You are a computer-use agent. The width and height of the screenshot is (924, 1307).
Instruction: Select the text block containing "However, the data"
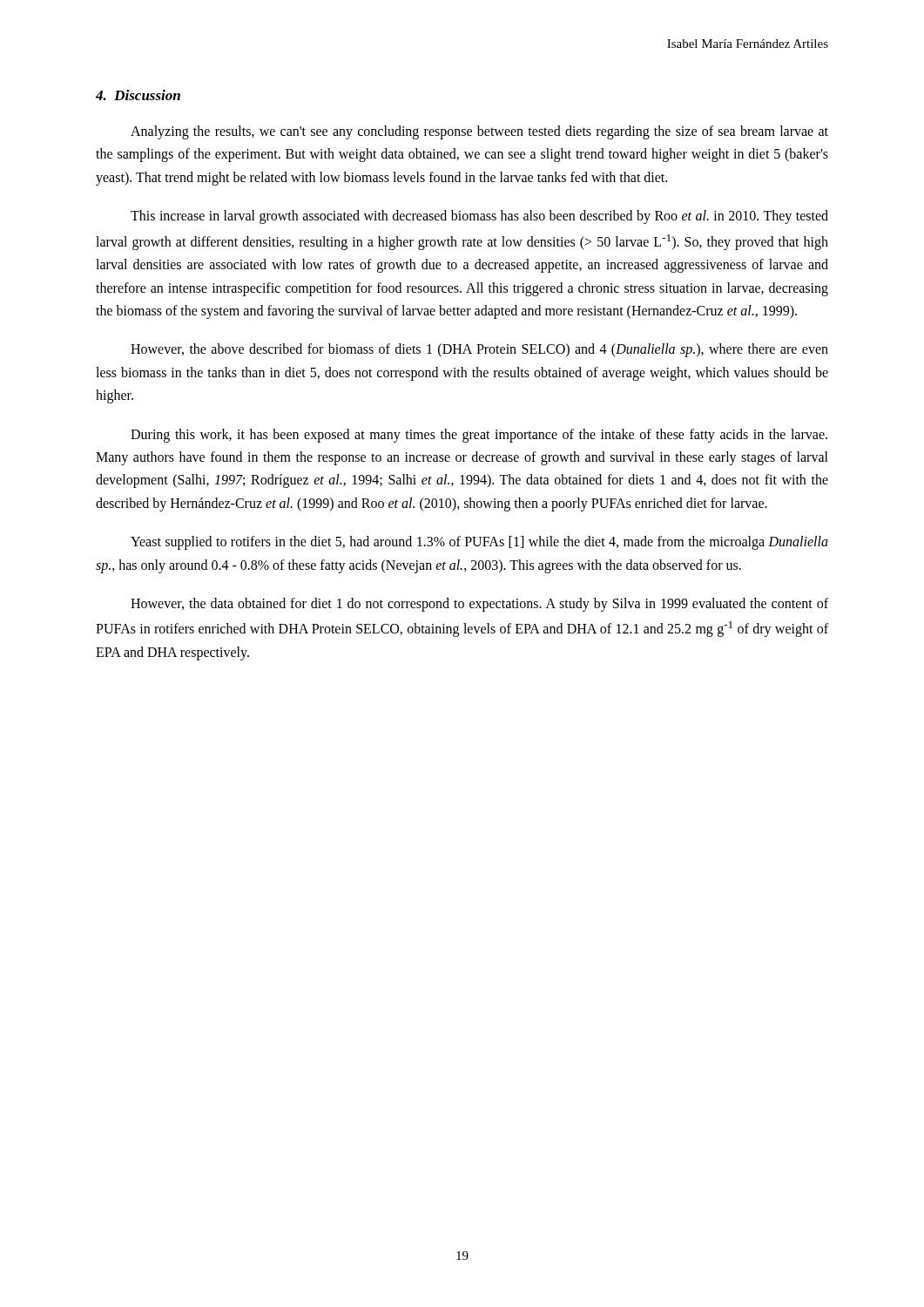(x=462, y=628)
